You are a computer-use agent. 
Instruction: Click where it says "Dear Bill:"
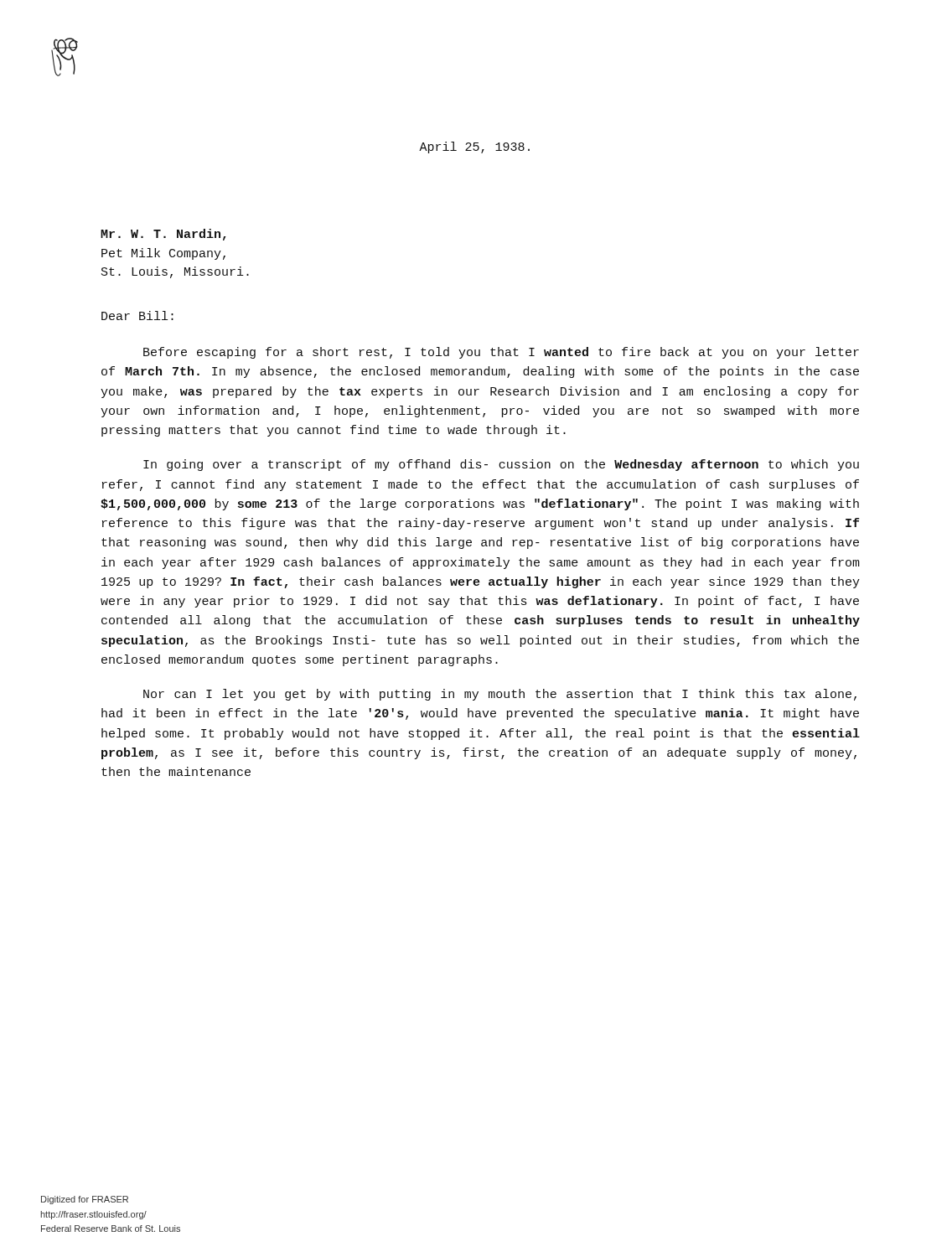click(138, 317)
